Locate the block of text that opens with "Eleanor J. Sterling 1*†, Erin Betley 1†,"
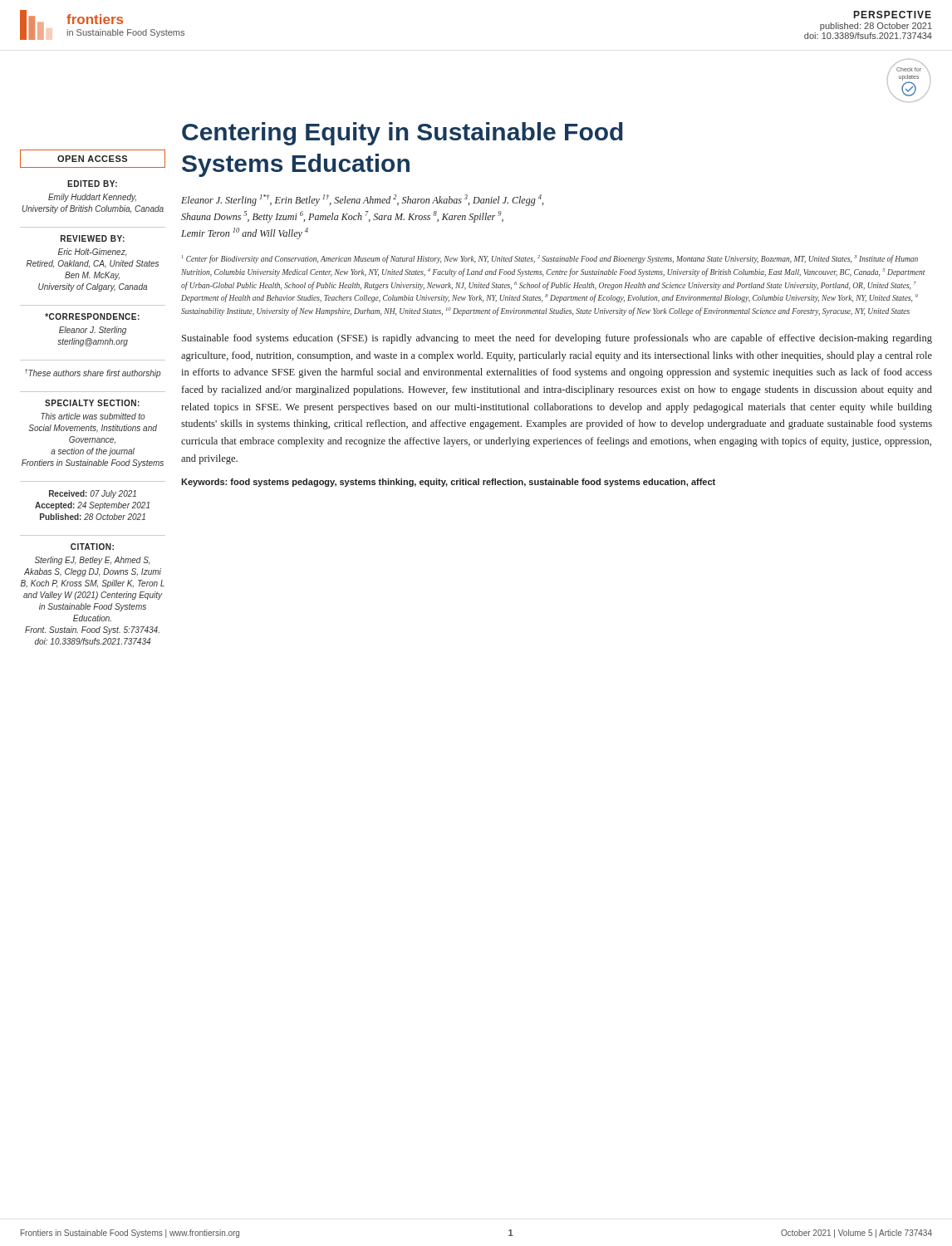This screenshot has height=1246, width=952. (x=363, y=216)
